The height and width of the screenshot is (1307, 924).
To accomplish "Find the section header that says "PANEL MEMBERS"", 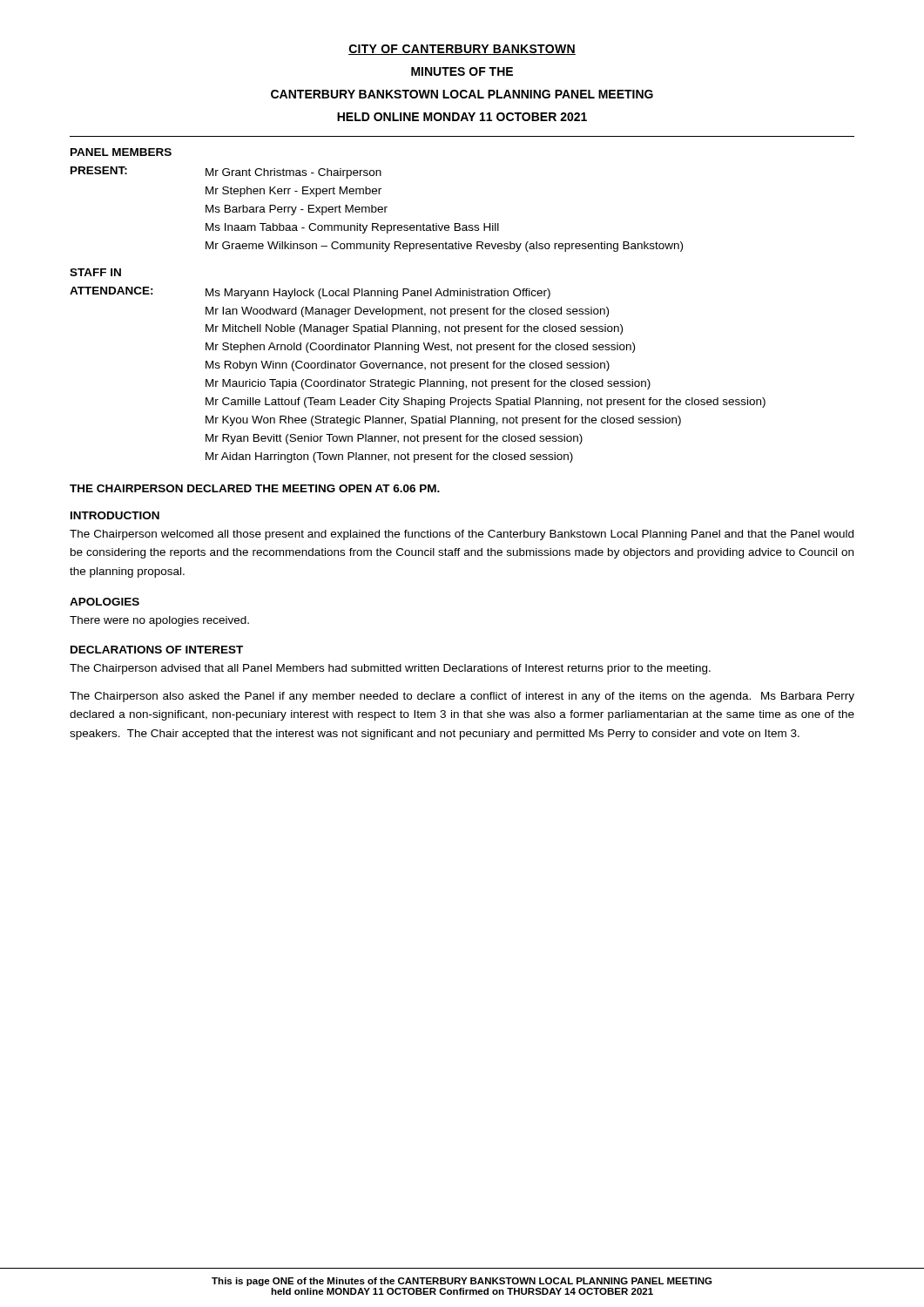I will 121,152.
